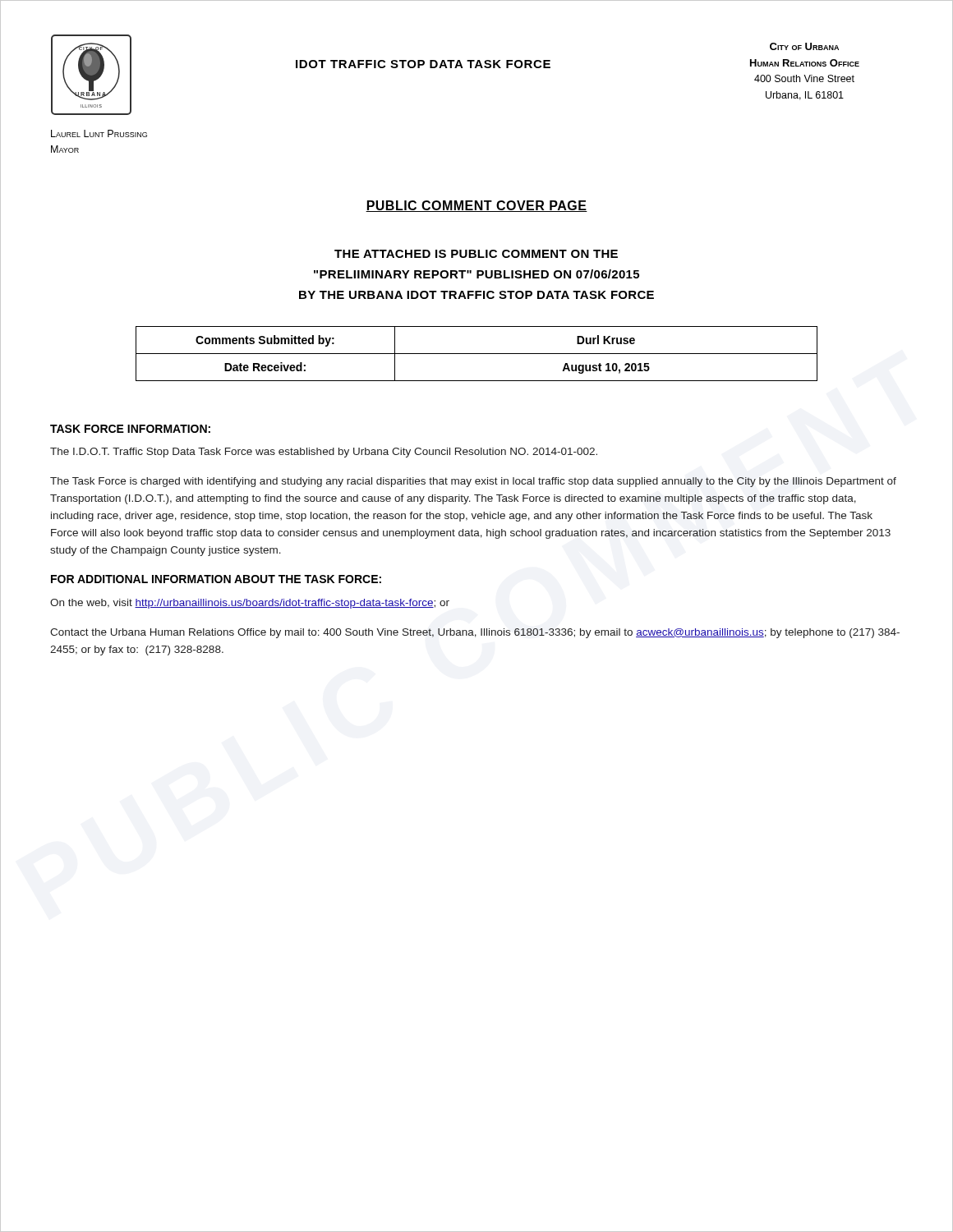Image resolution: width=953 pixels, height=1232 pixels.
Task: Point to "IDOT TRAFFIC STOP DATA TASK FORCE"
Action: (423, 64)
